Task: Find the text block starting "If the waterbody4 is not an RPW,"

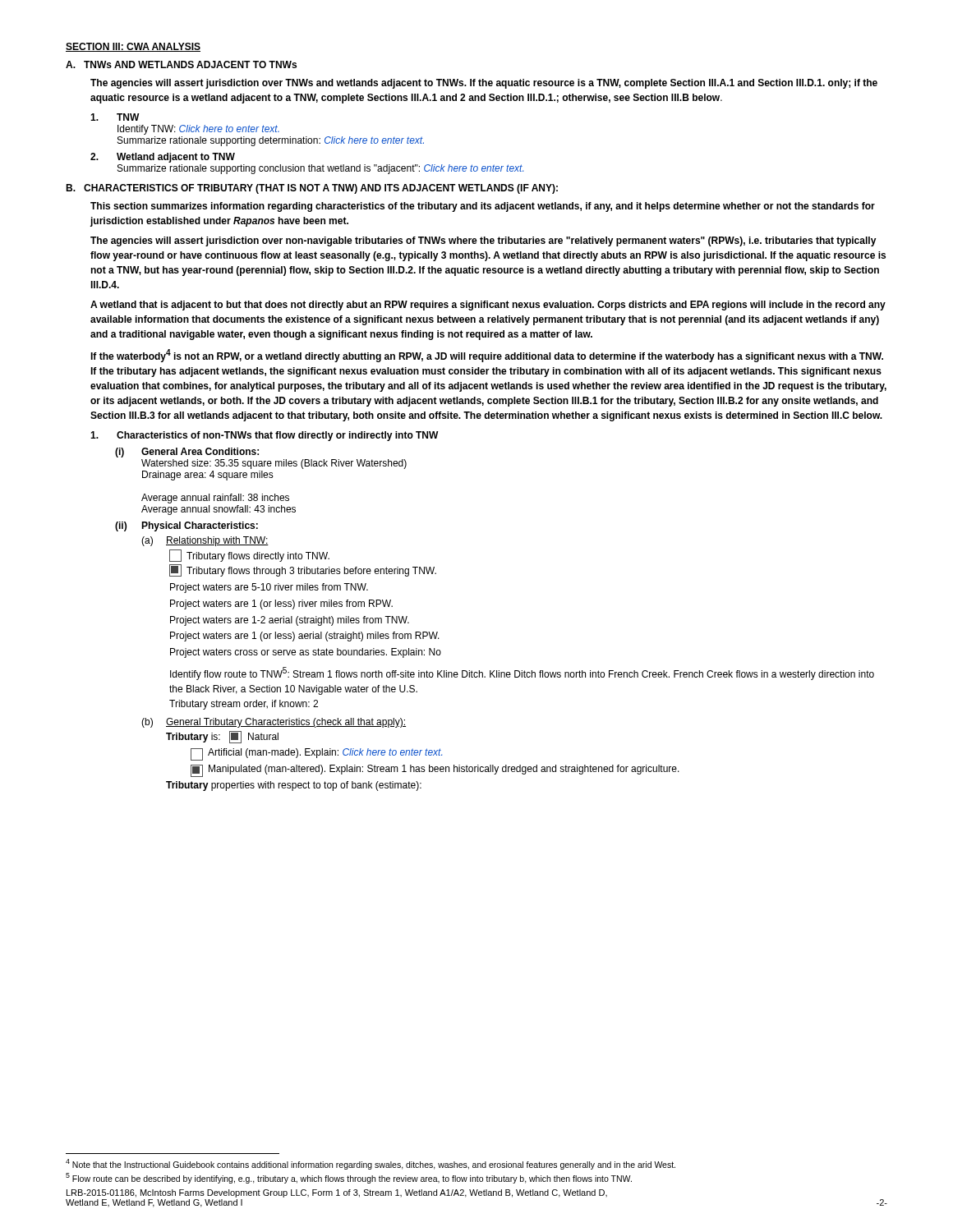Action: (x=489, y=385)
